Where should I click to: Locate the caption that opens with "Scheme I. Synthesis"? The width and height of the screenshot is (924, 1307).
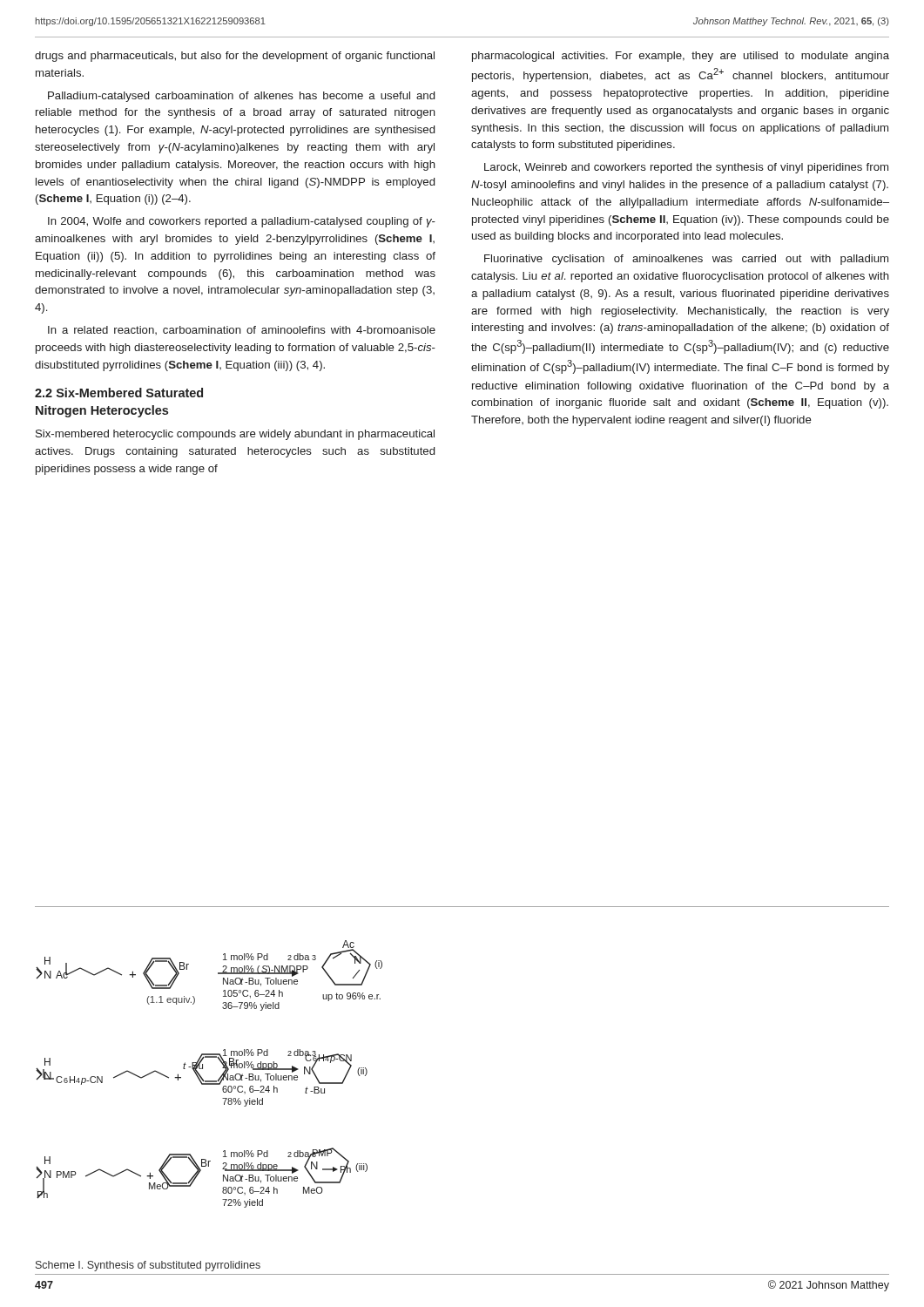(148, 1265)
